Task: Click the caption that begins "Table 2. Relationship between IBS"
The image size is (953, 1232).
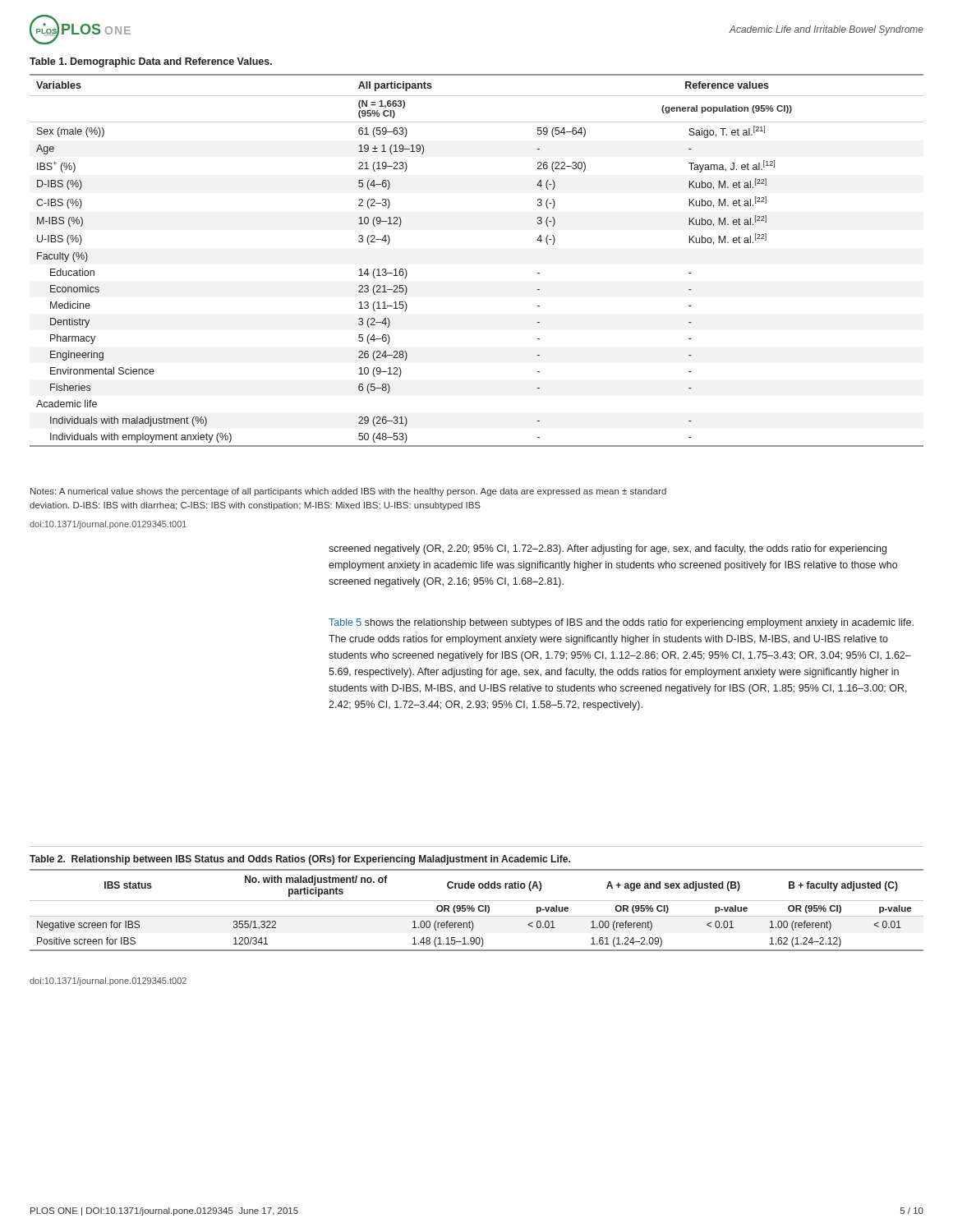Action: (x=300, y=859)
